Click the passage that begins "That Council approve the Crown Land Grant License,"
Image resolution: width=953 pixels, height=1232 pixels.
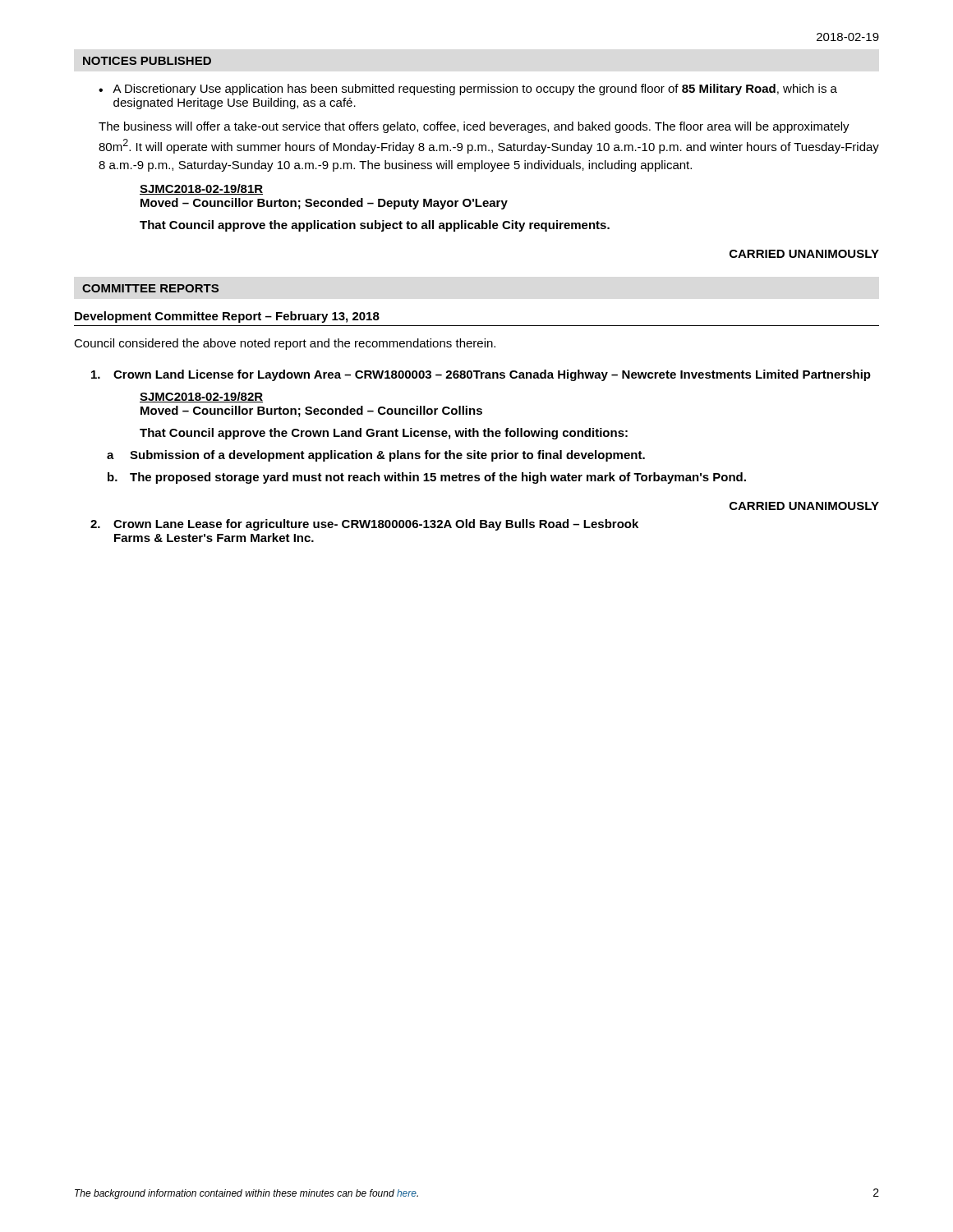(384, 432)
